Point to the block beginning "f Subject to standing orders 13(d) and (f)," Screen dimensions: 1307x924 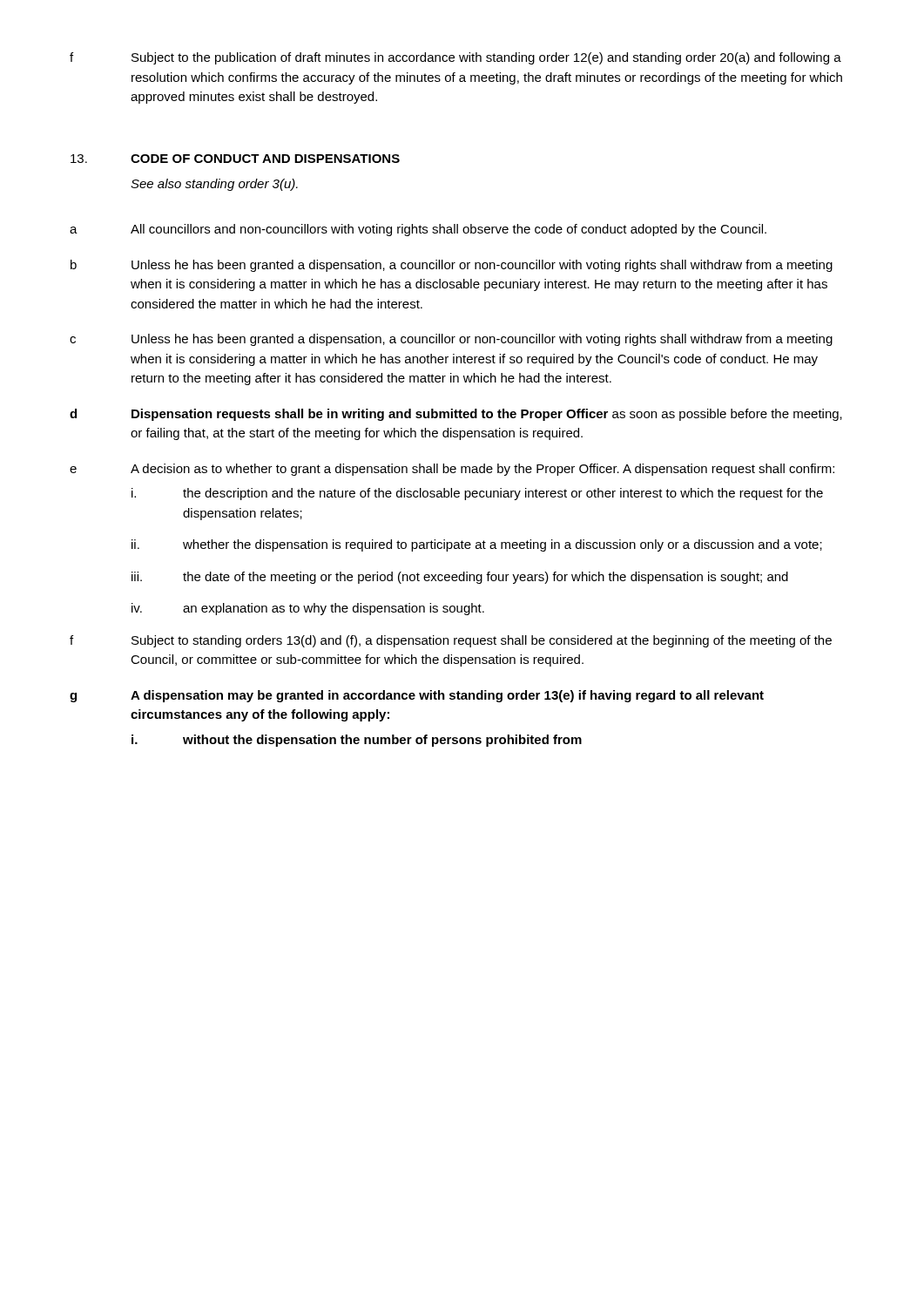(x=462, y=650)
